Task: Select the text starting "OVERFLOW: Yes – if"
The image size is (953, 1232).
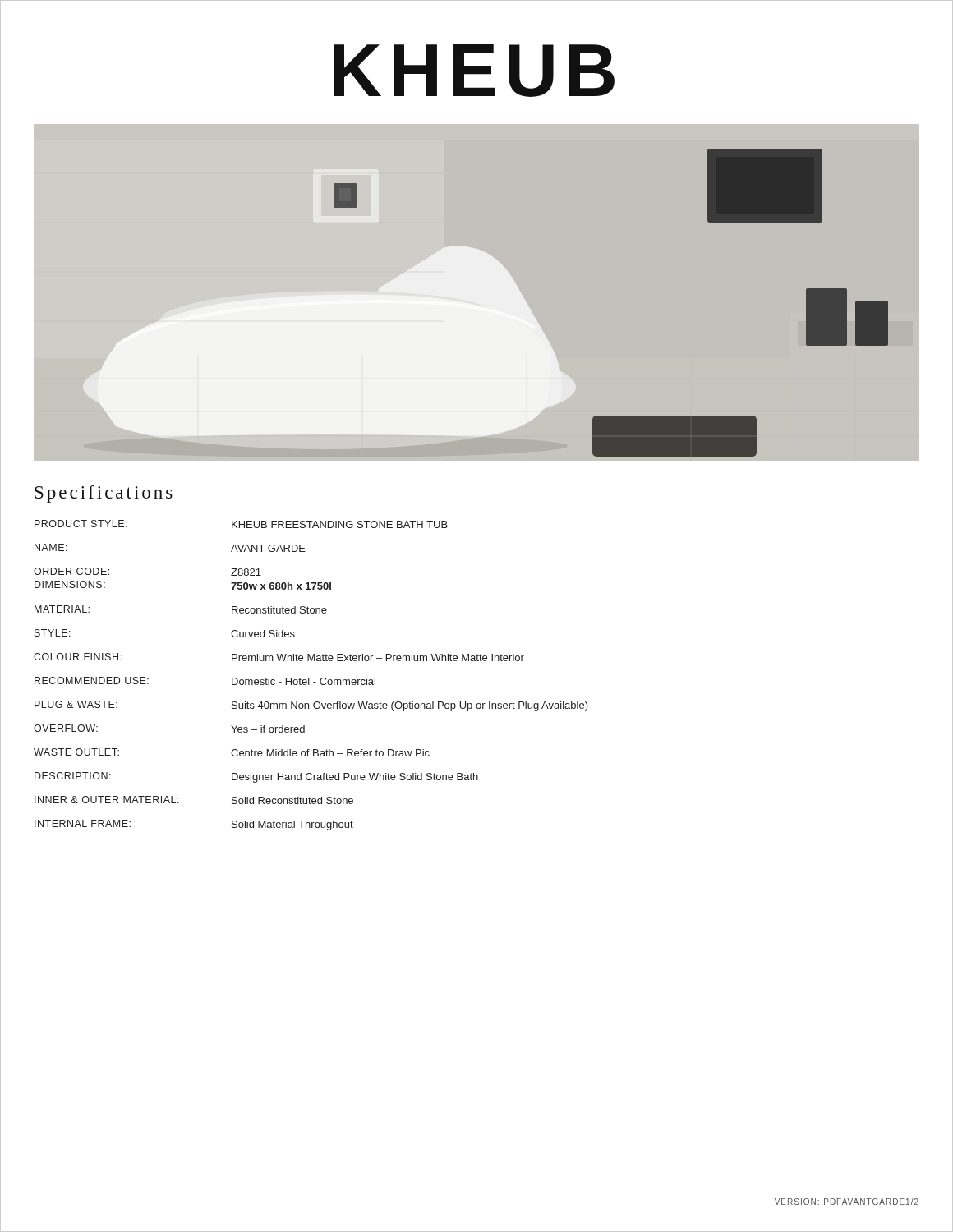Action: click(68, 728)
